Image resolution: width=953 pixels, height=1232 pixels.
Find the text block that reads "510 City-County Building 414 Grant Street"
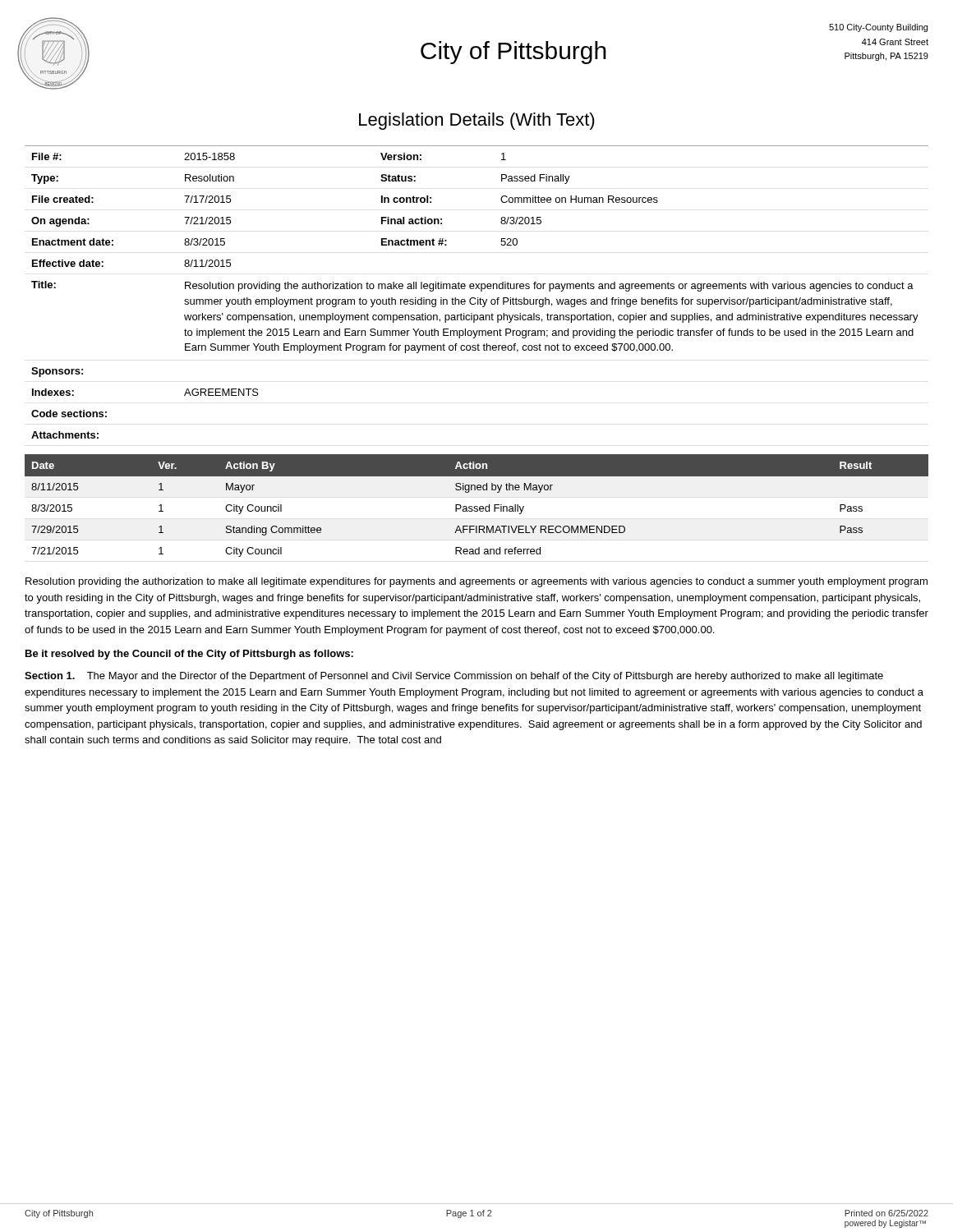click(x=879, y=42)
